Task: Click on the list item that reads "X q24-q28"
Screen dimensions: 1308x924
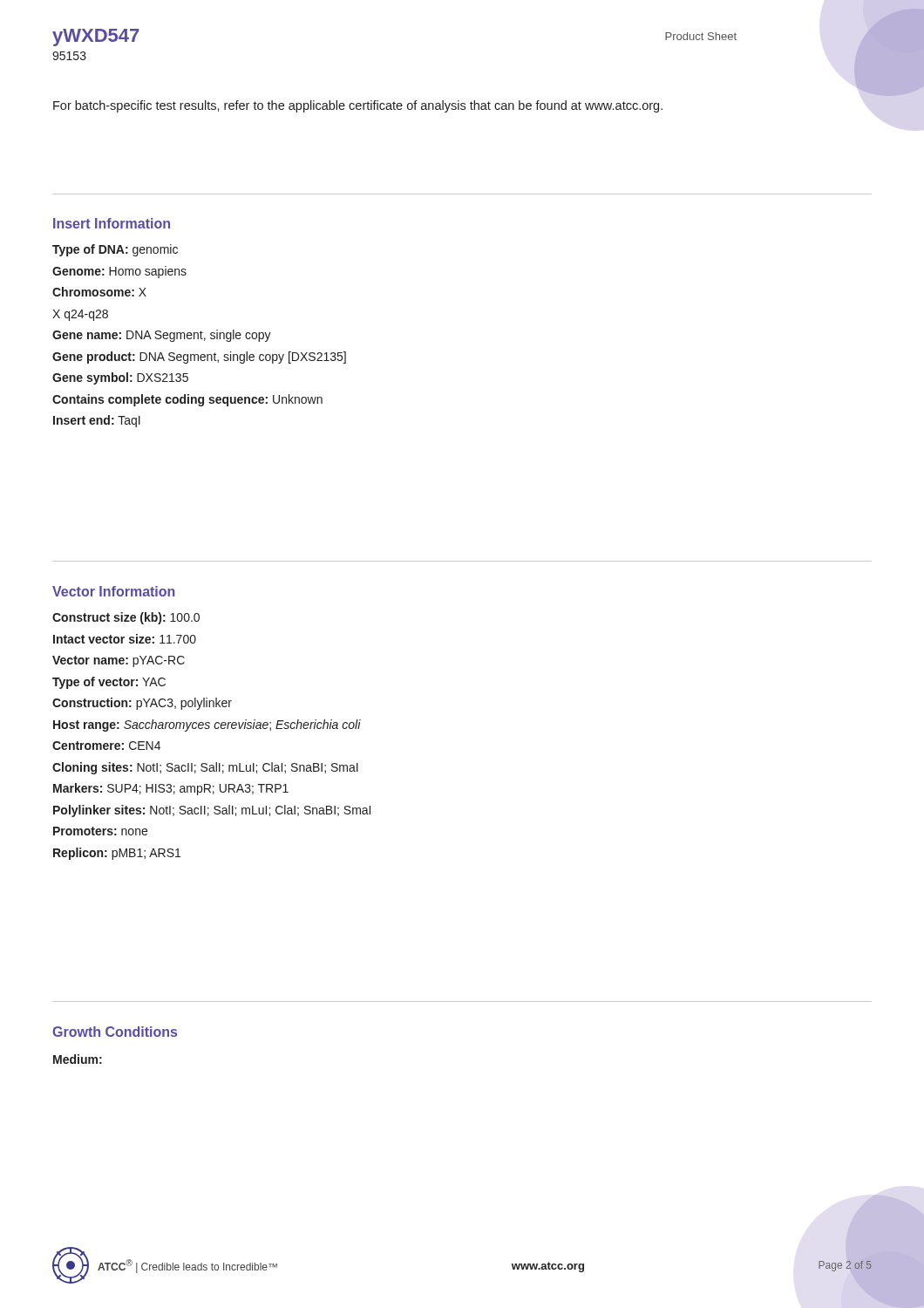Action: [x=80, y=313]
